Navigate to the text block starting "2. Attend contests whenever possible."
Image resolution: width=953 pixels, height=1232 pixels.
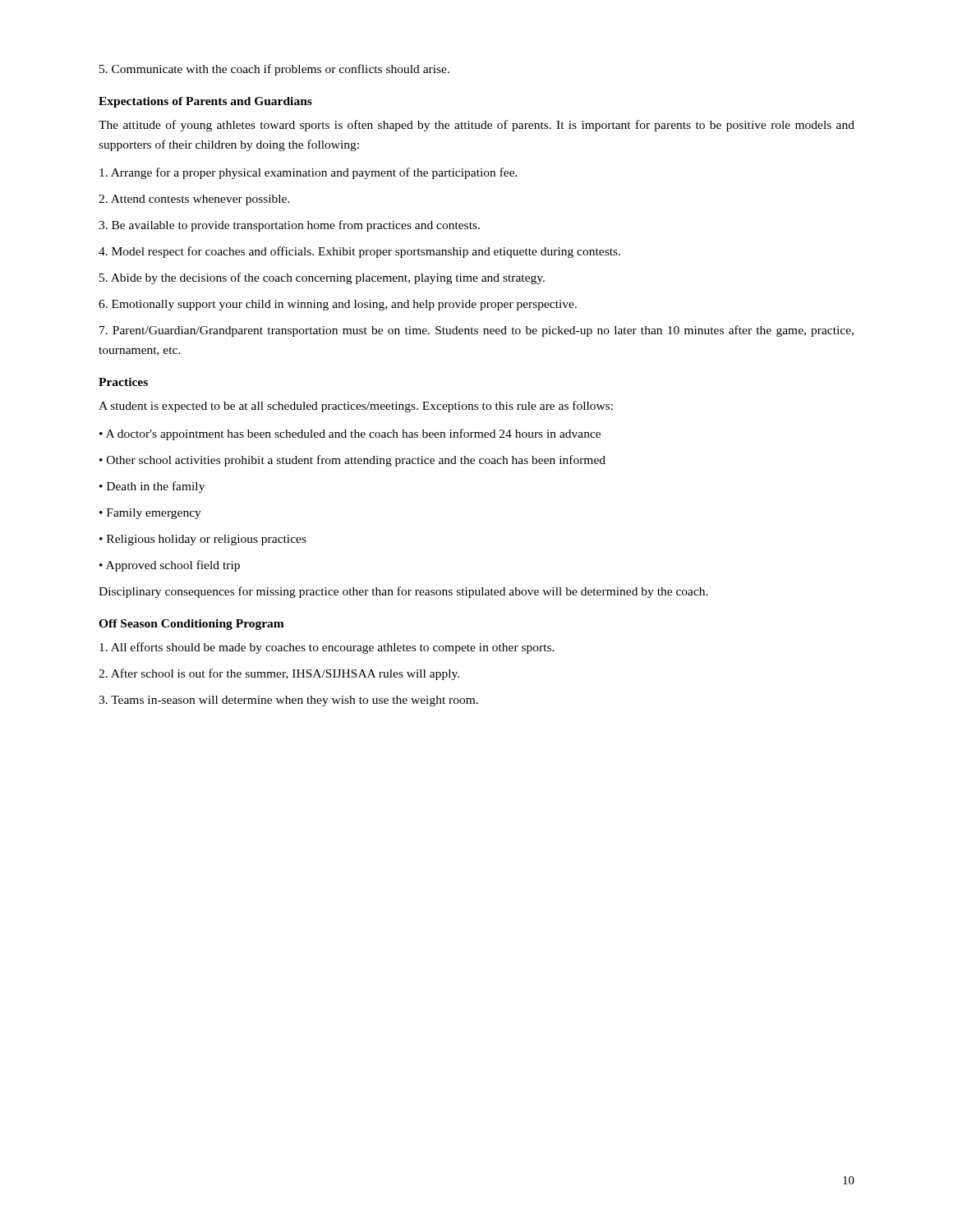click(x=194, y=198)
